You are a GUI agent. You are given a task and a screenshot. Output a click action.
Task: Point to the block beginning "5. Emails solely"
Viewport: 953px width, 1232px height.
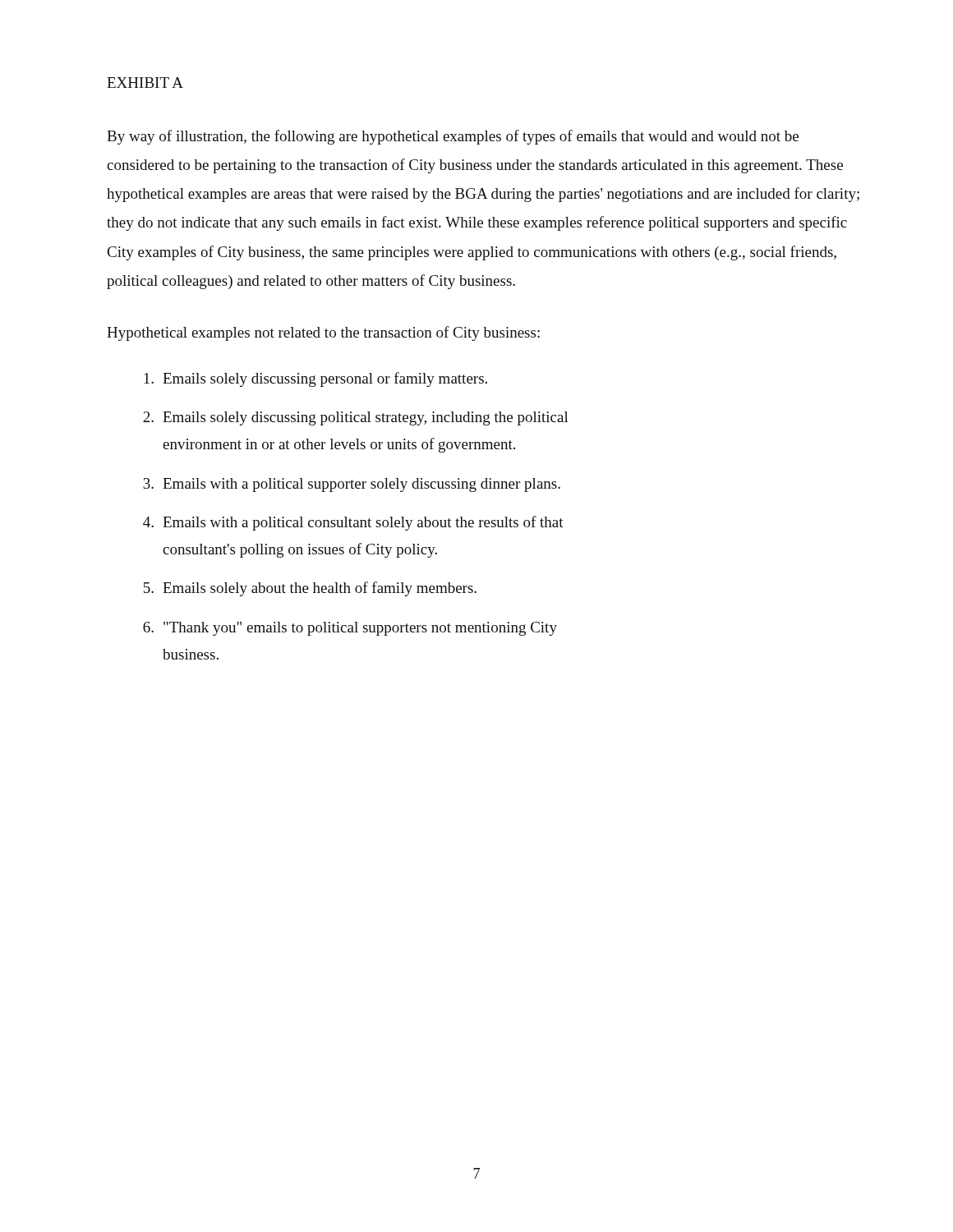click(x=310, y=589)
